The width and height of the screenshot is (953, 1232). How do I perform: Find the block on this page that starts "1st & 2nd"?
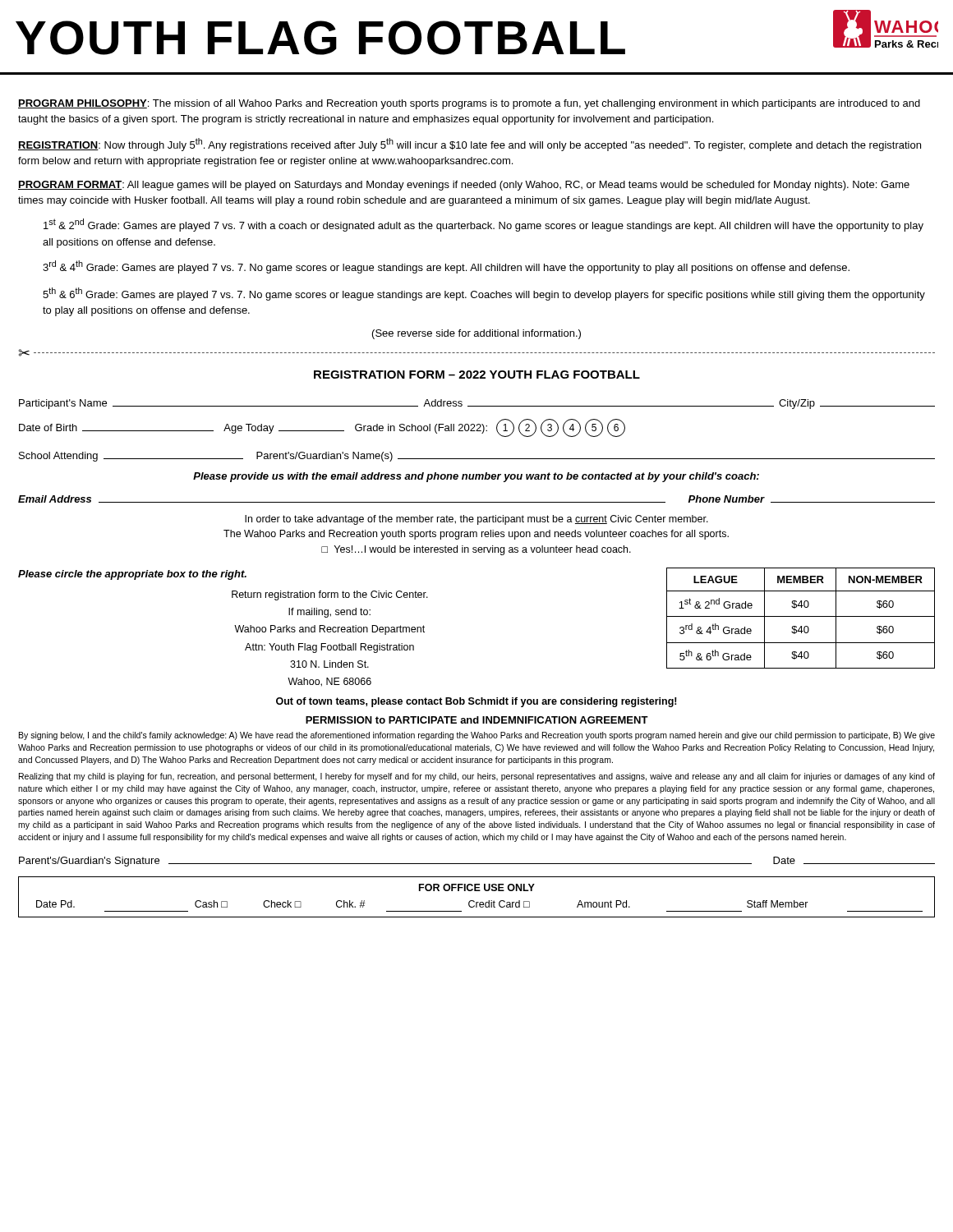click(483, 232)
